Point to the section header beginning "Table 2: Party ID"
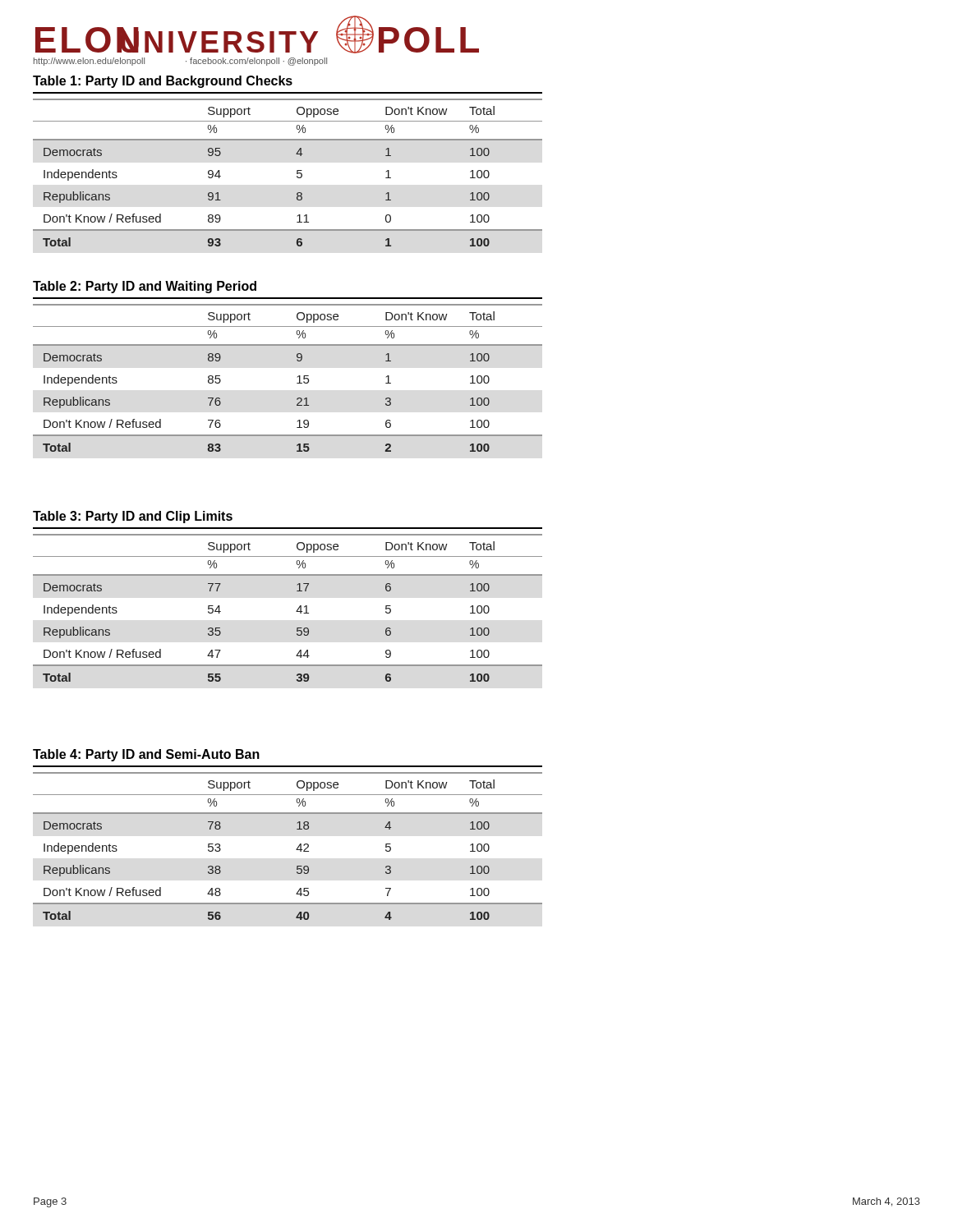953x1232 pixels. click(x=145, y=286)
